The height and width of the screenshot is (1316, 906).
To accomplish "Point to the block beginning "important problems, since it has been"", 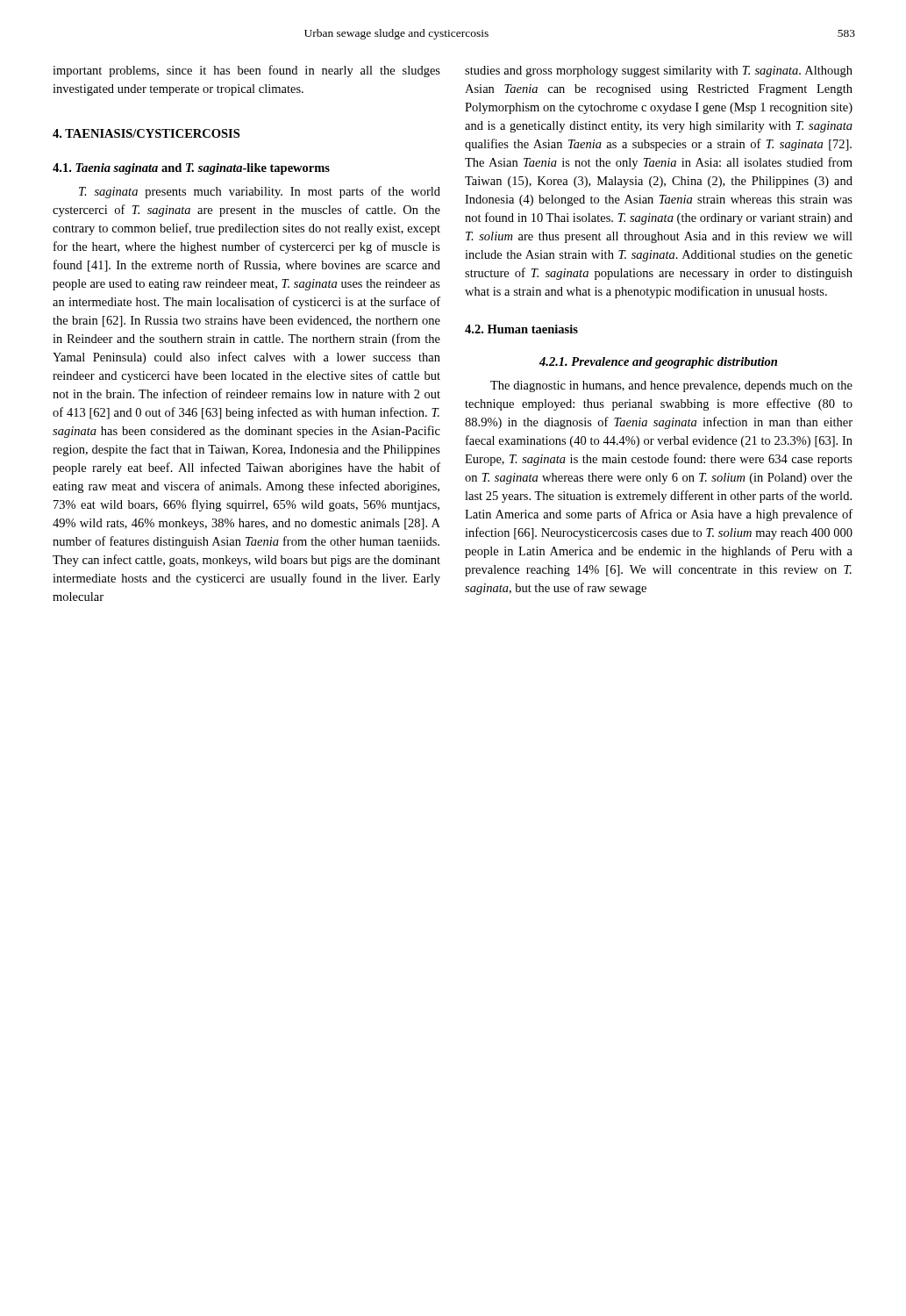I will pos(246,80).
